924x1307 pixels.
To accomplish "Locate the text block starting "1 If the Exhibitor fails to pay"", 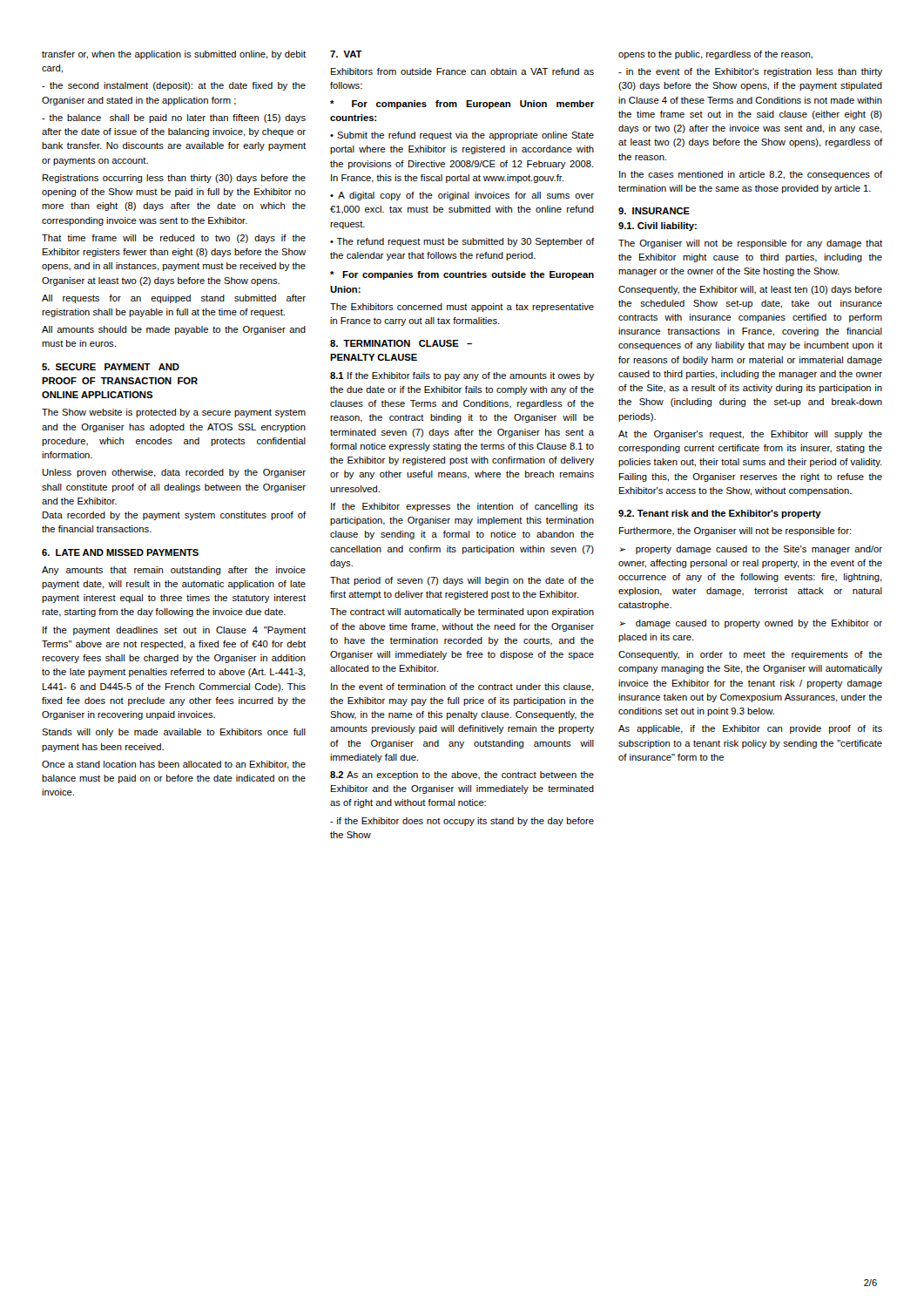I will click(462, 605).
